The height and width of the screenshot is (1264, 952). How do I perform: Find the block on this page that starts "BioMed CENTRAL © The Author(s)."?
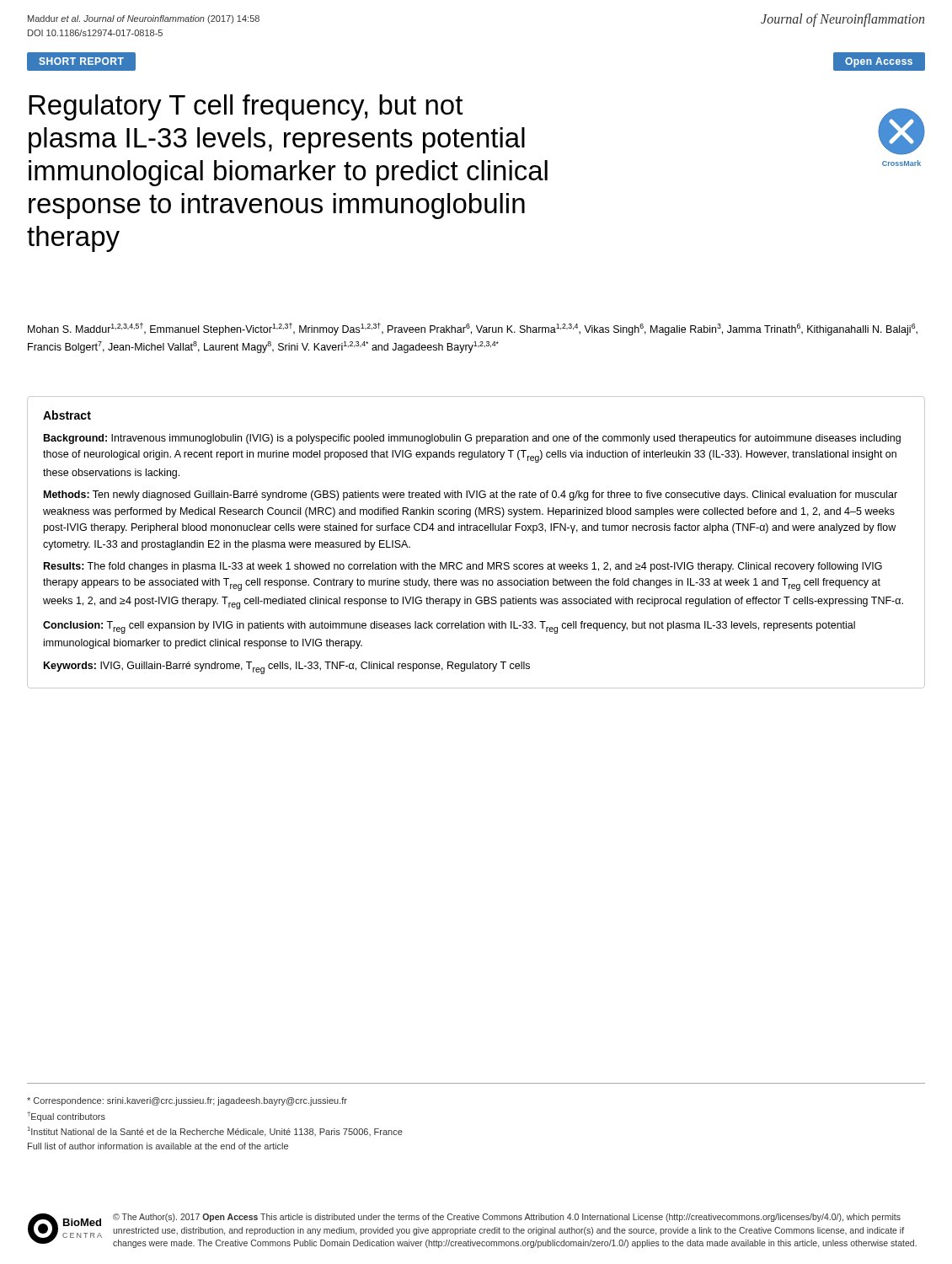click(x=476, y=1231)
